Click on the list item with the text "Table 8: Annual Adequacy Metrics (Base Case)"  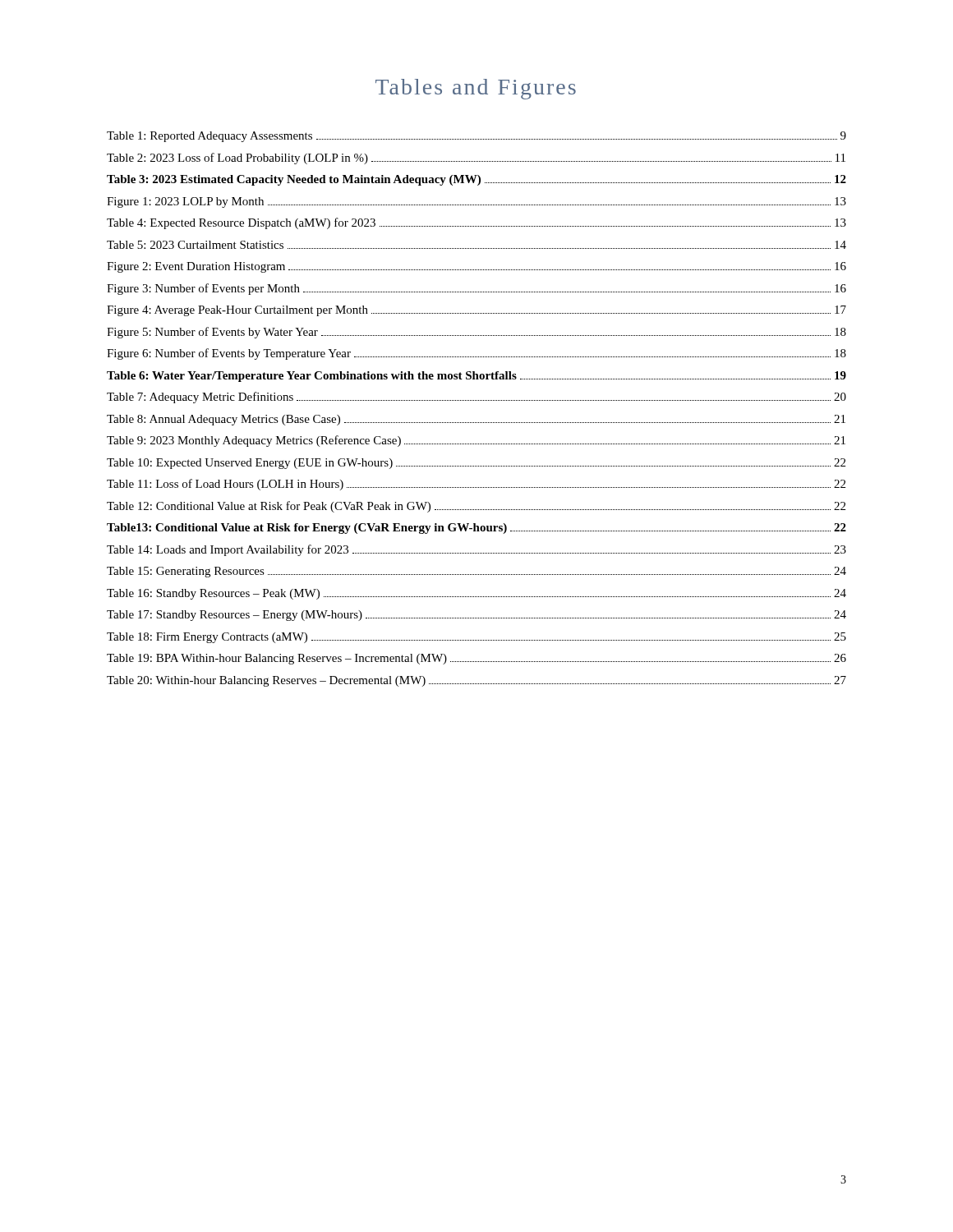[x=476, y=419]
